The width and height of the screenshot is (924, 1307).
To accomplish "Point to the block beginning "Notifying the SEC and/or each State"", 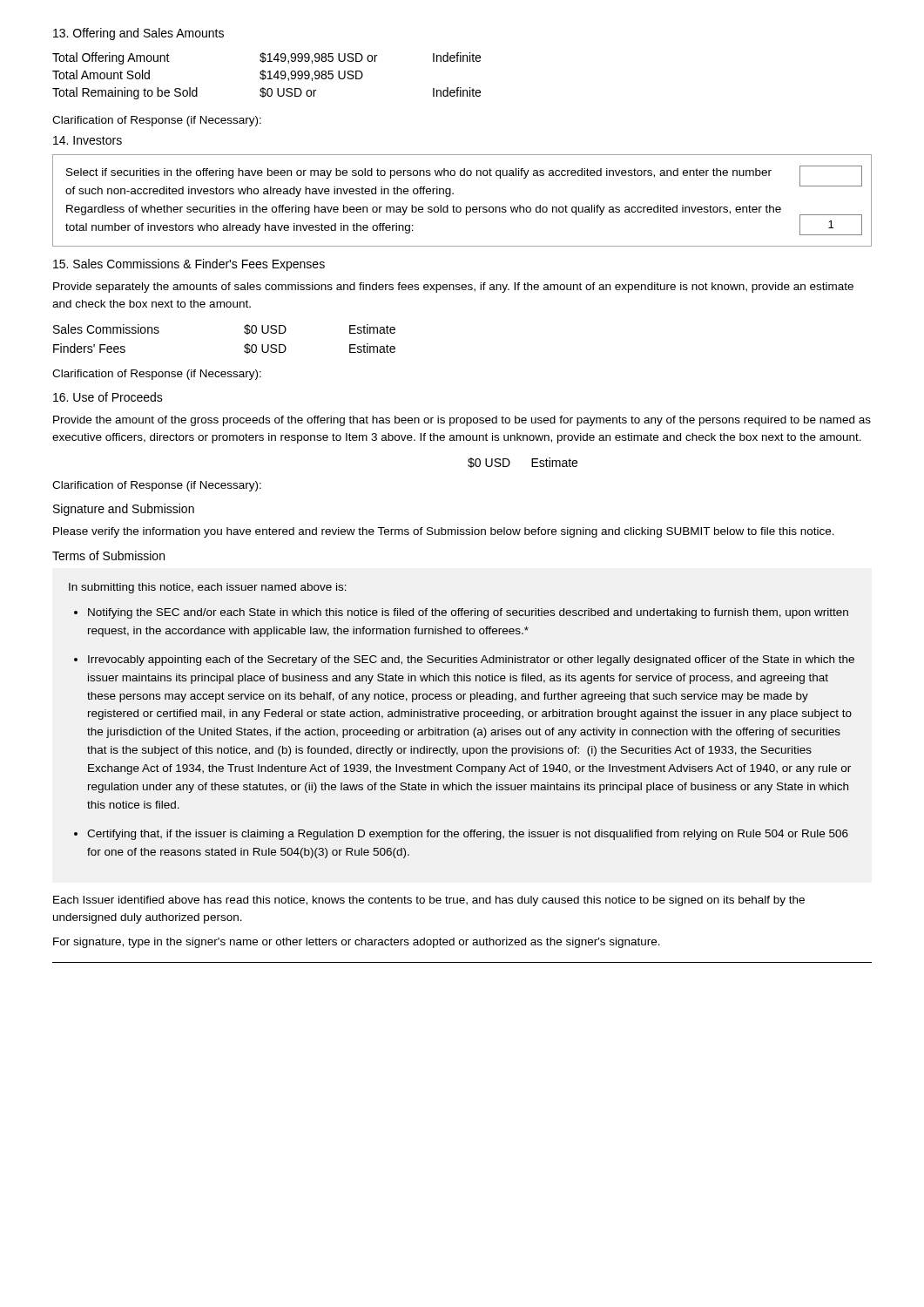I will click(x=468, y=621).
